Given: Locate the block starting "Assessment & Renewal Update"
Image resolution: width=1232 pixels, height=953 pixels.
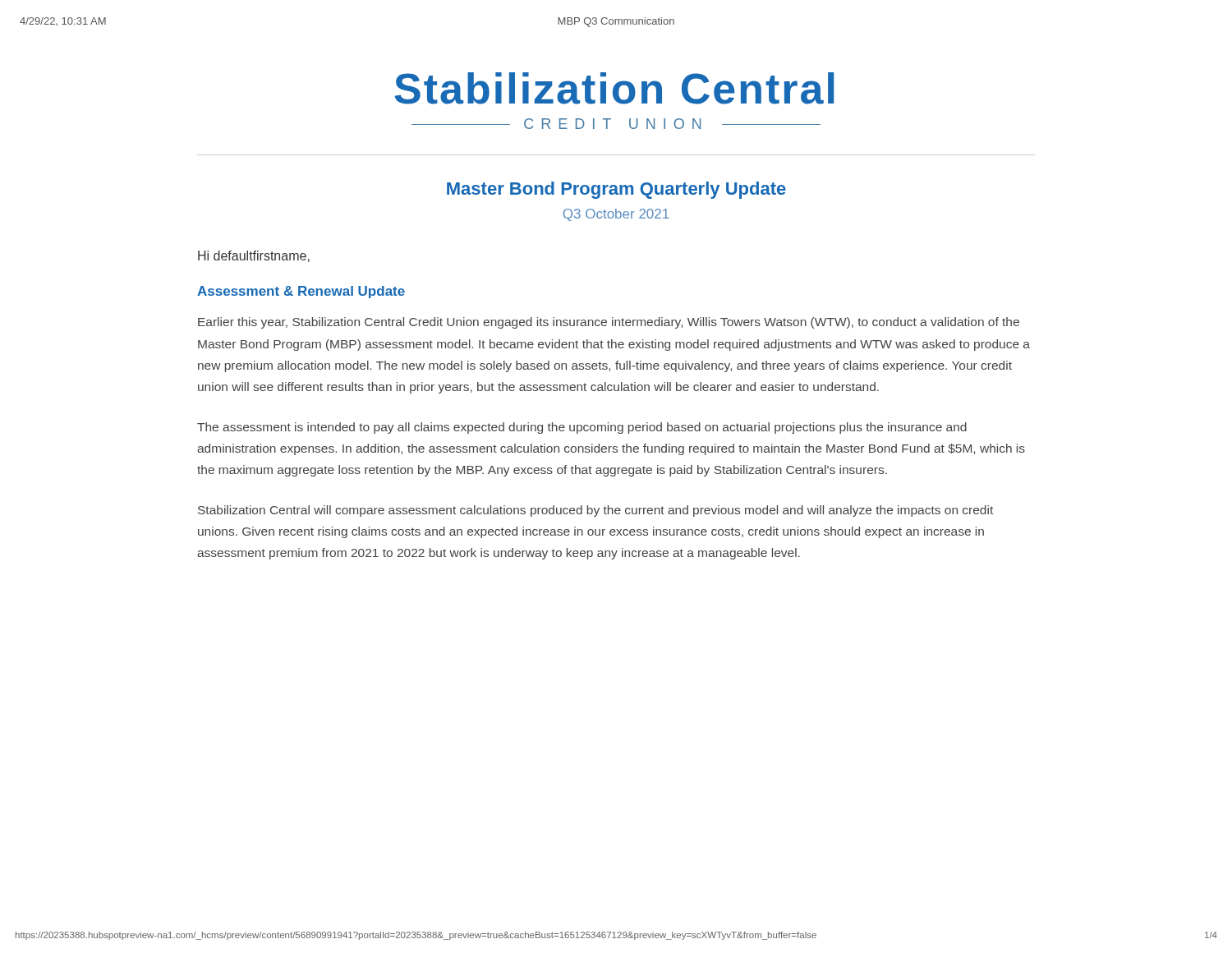Looking at the screenshot, I should (x=301, y=291).
